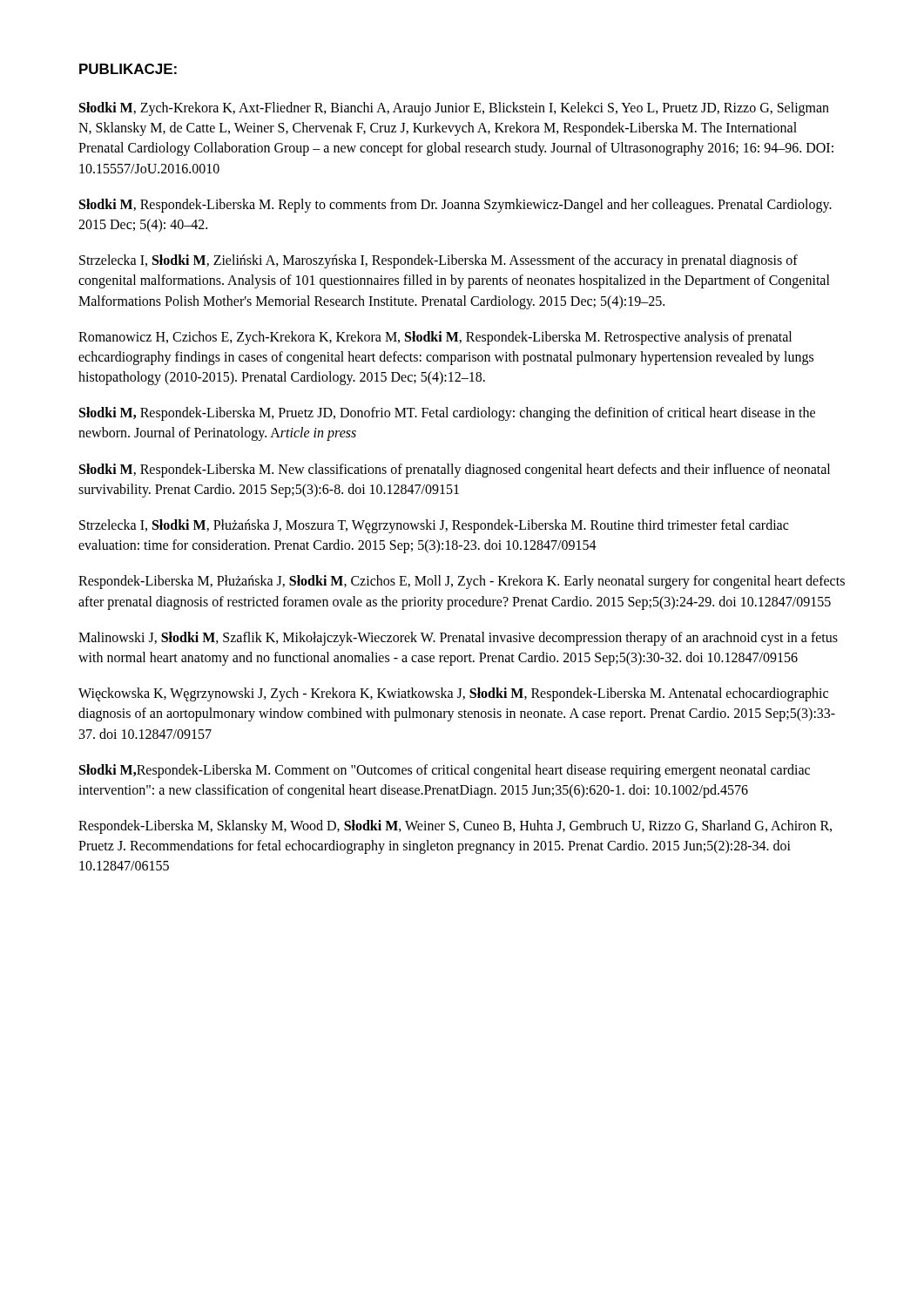Locate the block of text that opens with "Respondek-Liberska M, Sklansky M,"
Image resolution: width=924 pixels, height=1307 pixels.
[x=455, y=846]
